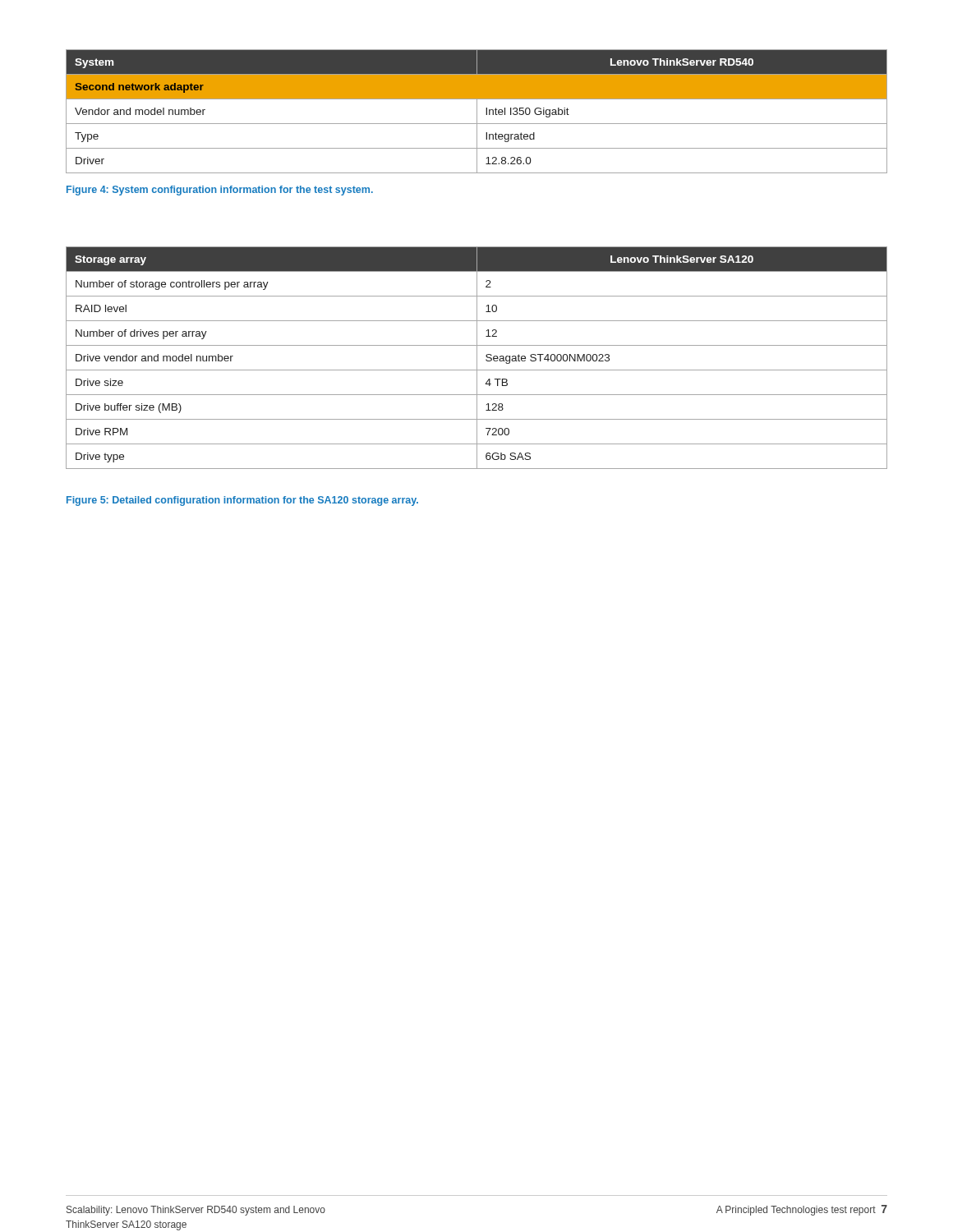Select the table that reads "Drive RPM"
Viewport: 953px width, 1232px height.
(476, 358)
